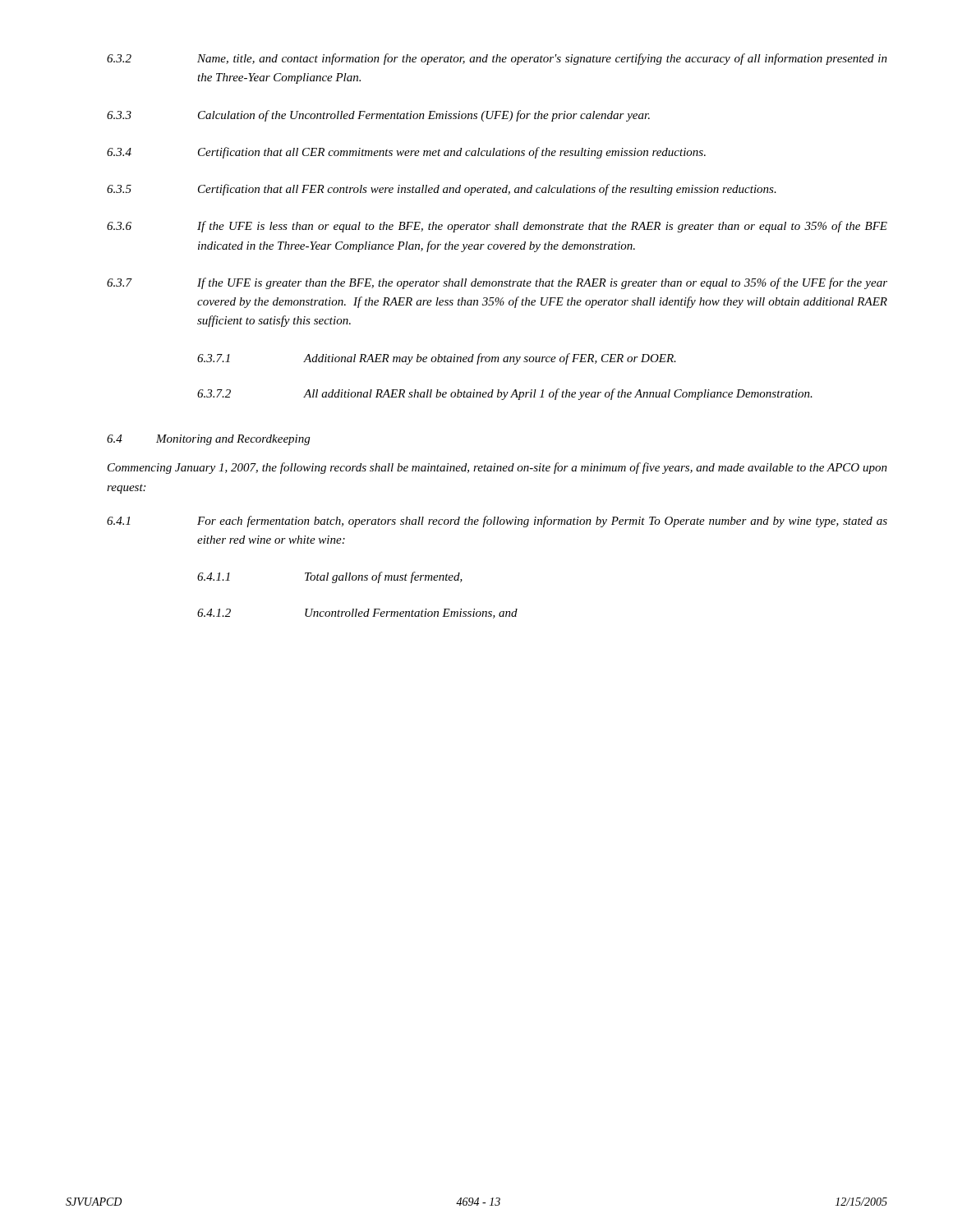Point to the block beginning "6.3.4 Certification that all CER"
The height and width of the screenshot is (1232, 953).
click(x=497, y=152)
